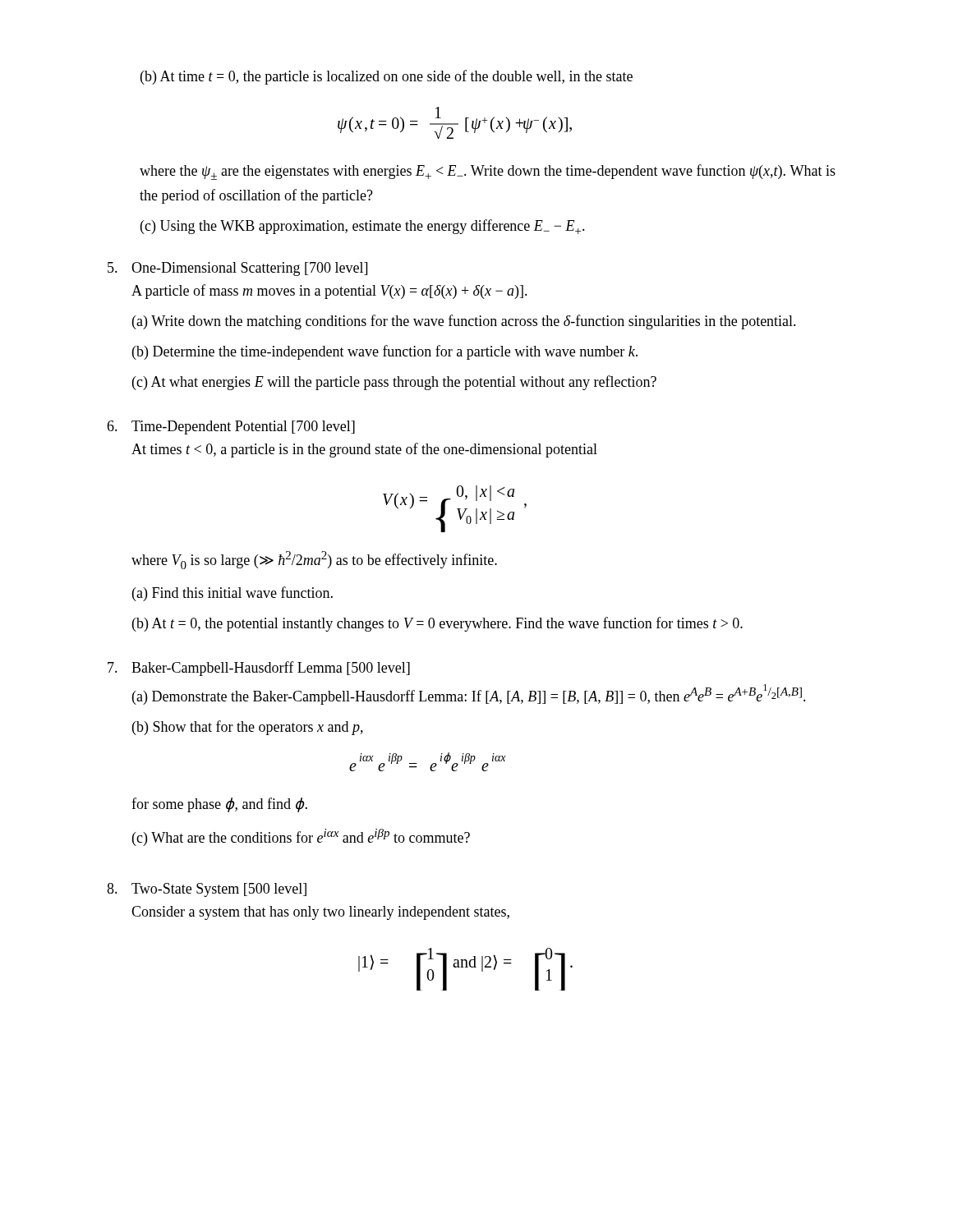
Task: Find the text block containing "(b) At time t = 0,"
Action: 386,76
